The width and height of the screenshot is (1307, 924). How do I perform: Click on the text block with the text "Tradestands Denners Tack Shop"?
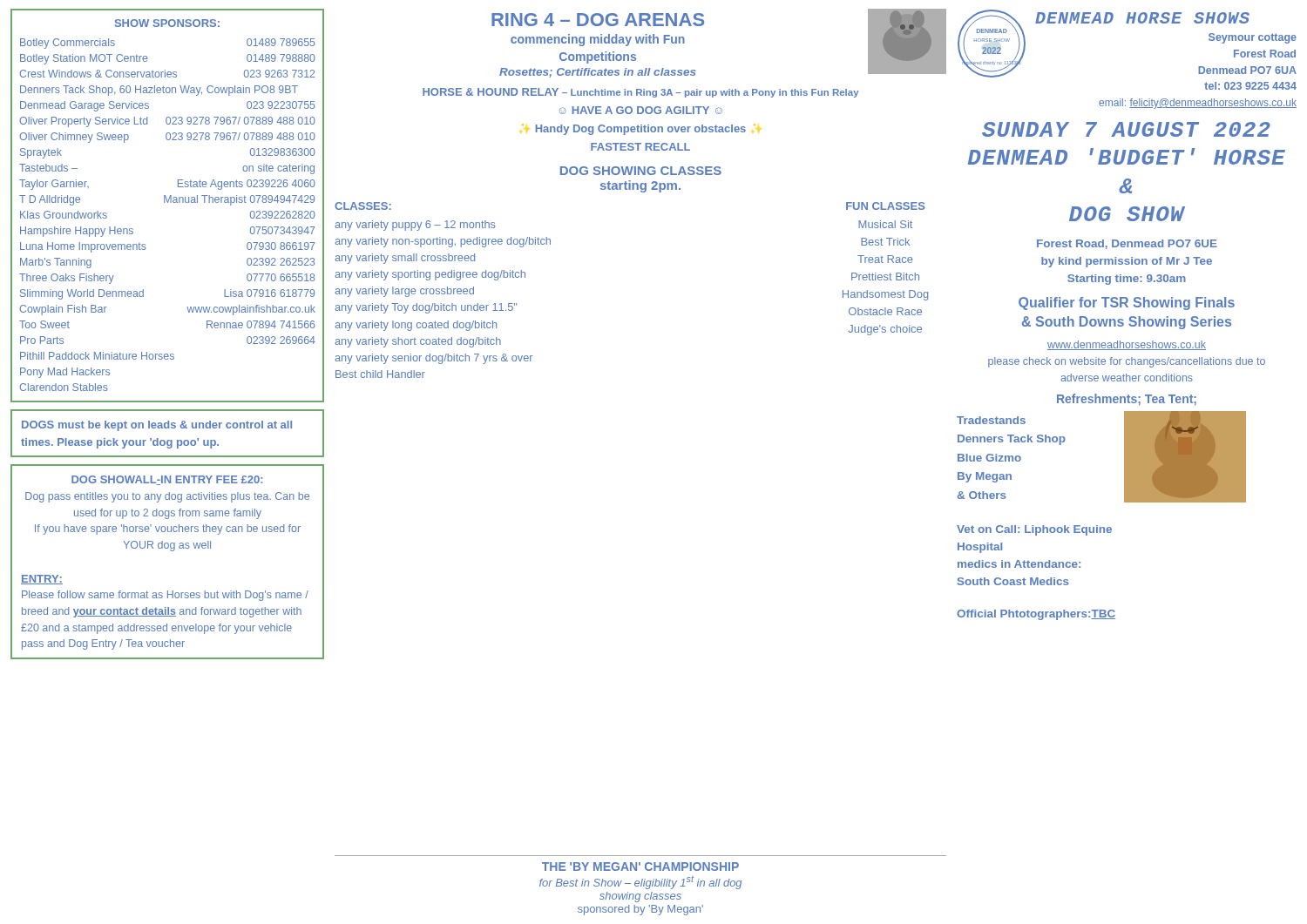pos(1011,457)
